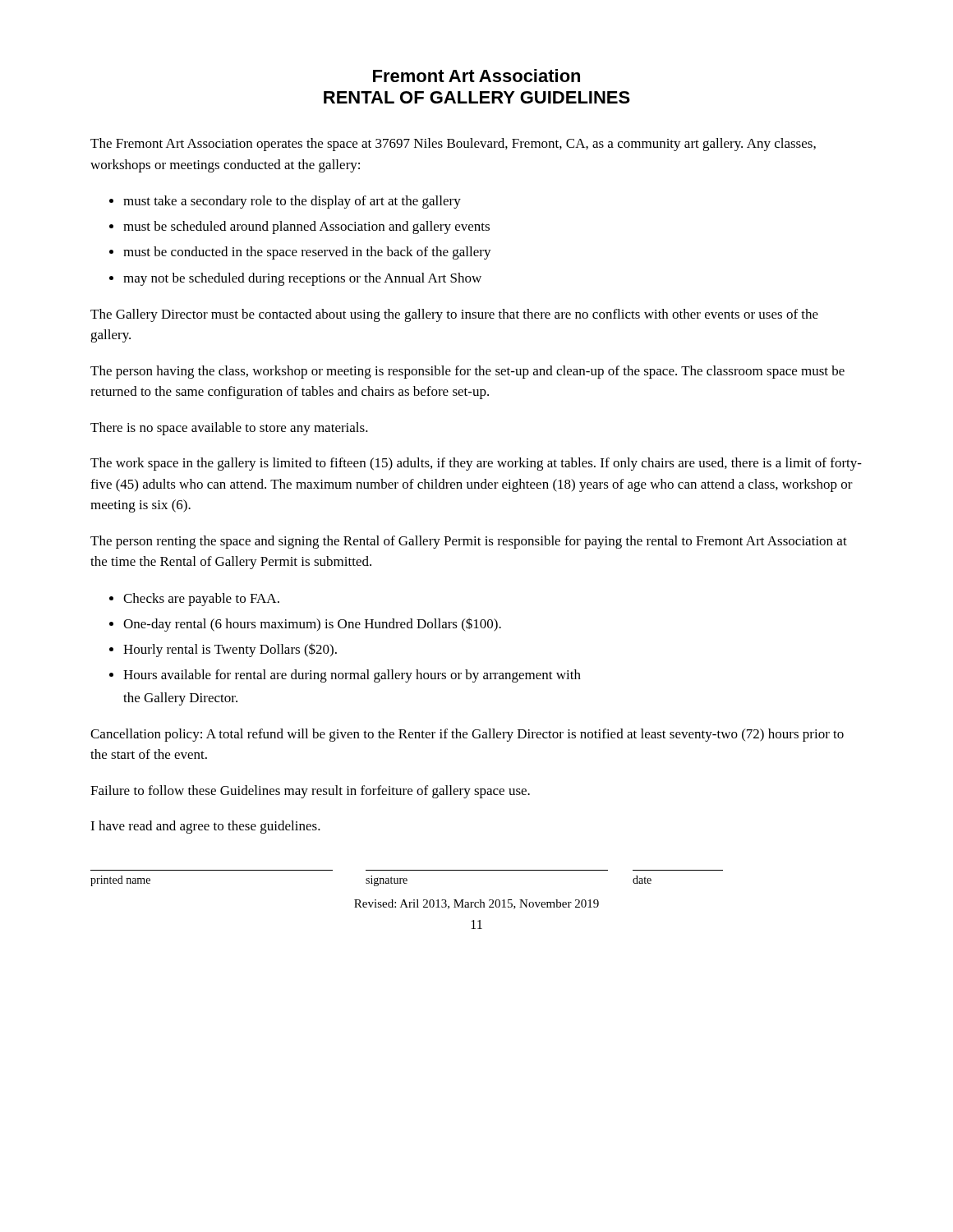Viewport: 953px width, 1232px height.
Task: Click on the text block that says "There is no space available to store any"
Action: click(x=229, y=427)
